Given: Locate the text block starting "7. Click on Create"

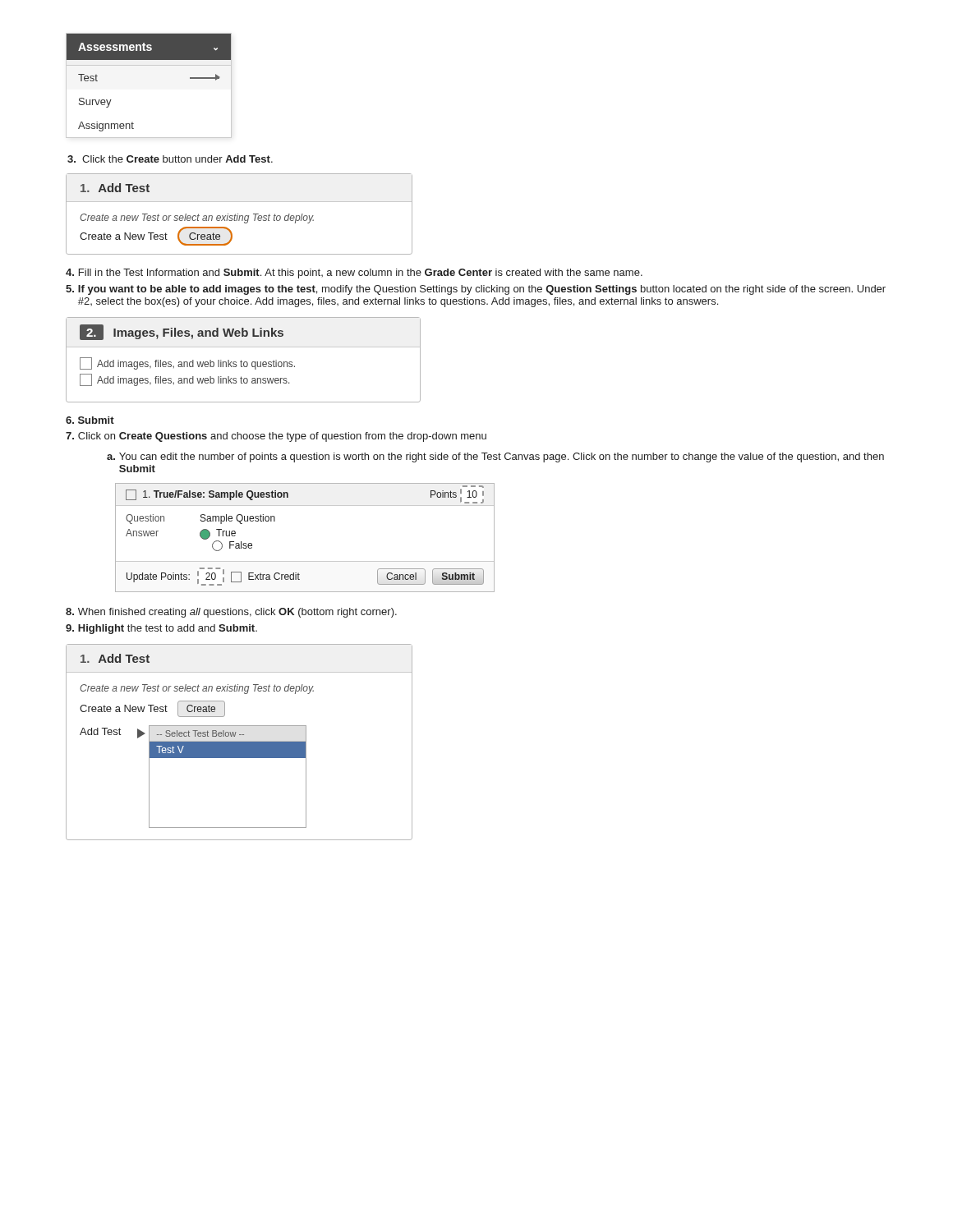Looking at the screenshot, I should pyautogui.click(x=276, y=436).
